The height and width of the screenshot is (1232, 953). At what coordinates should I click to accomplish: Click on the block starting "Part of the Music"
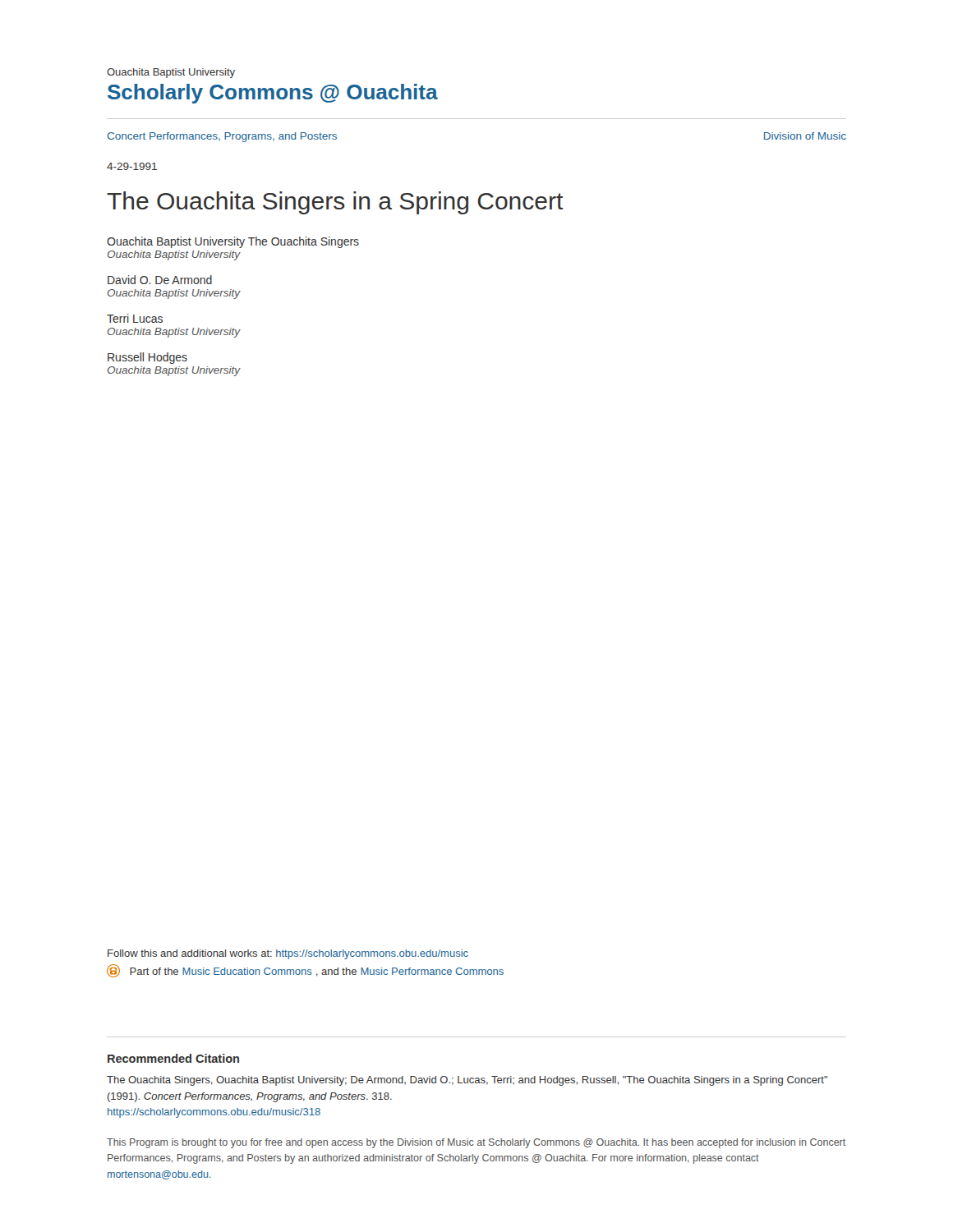click(x=305, y=971)
